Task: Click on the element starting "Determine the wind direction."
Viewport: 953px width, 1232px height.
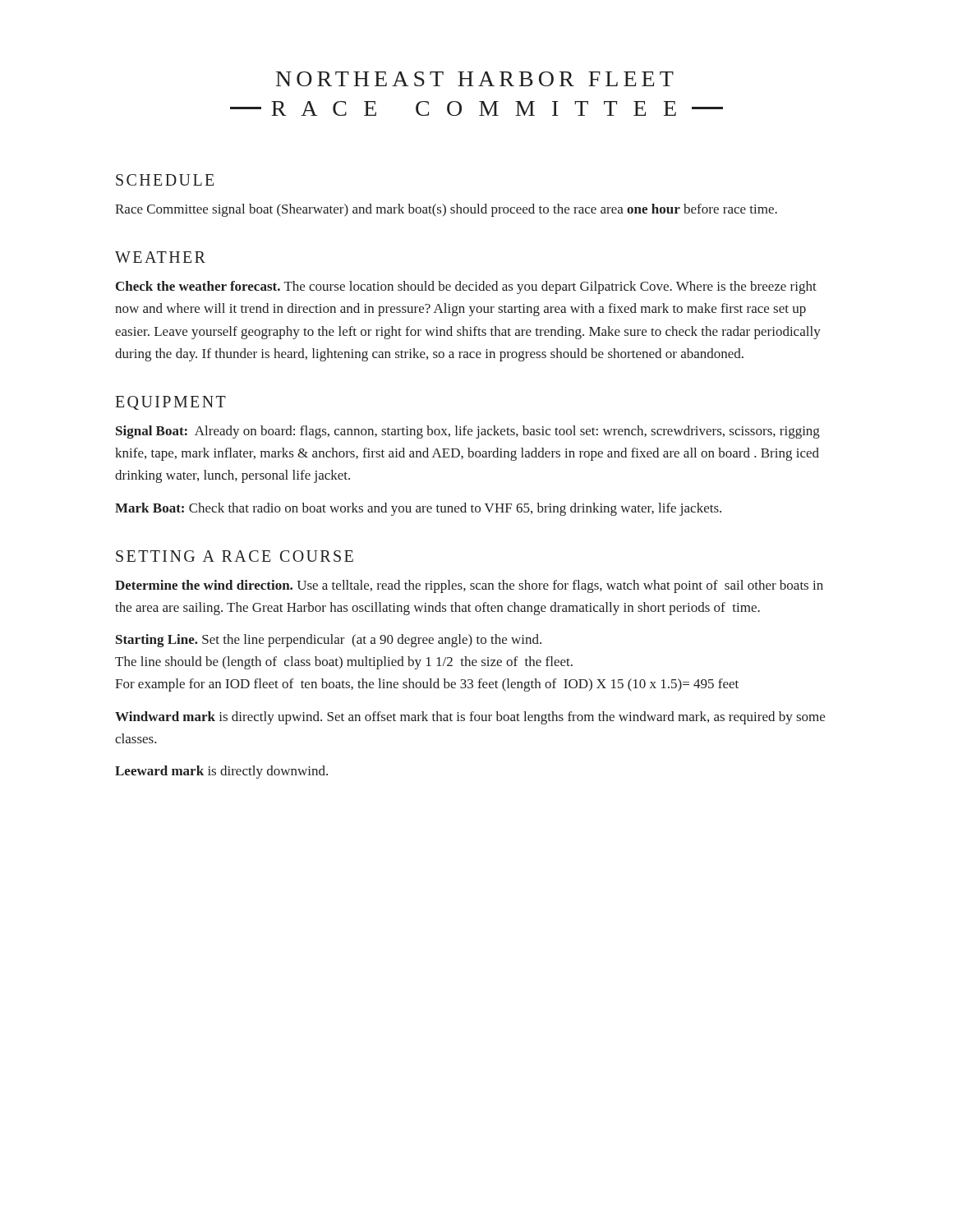Action: tap(469, 596)
